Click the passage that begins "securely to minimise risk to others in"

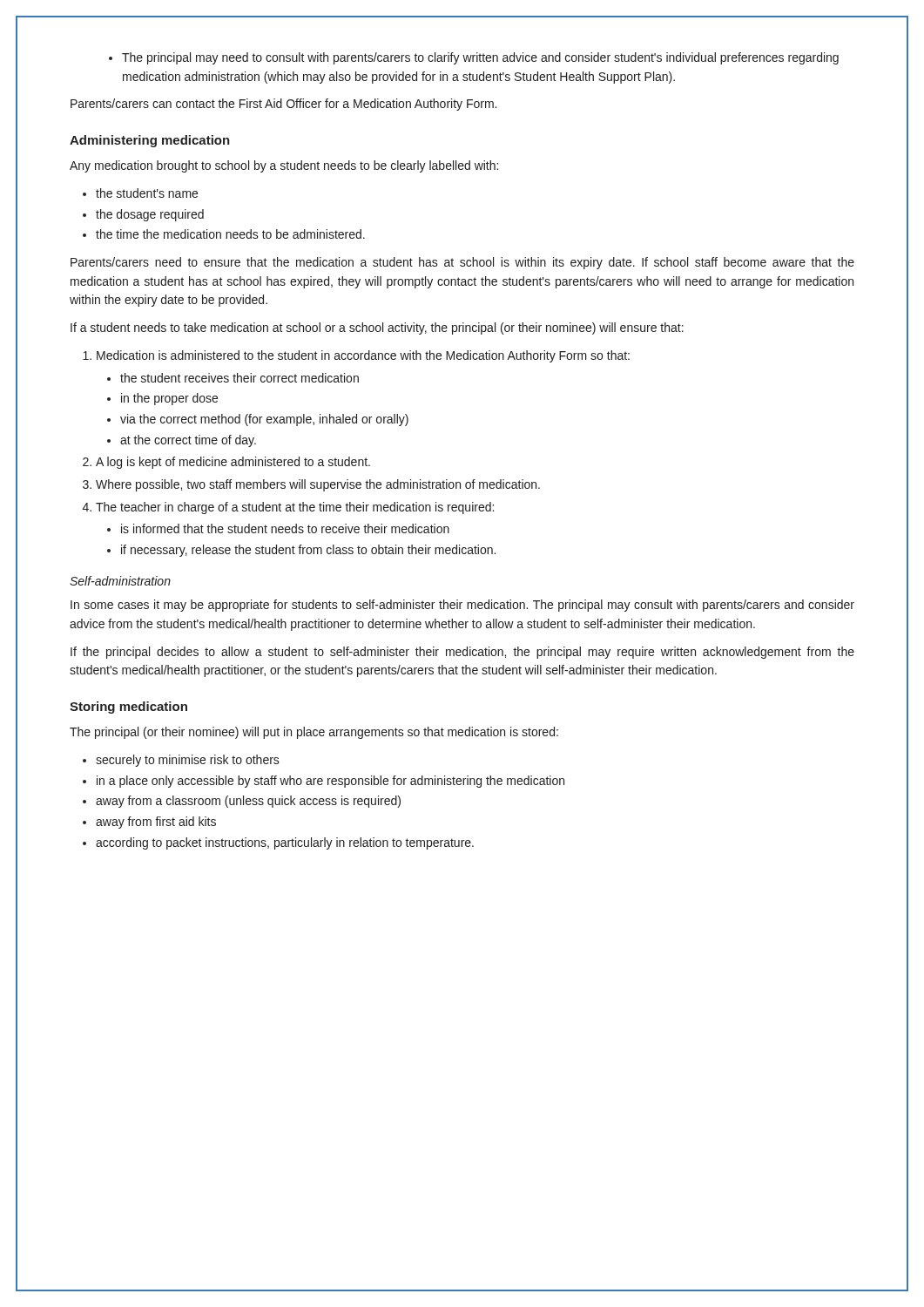[181, 761]
